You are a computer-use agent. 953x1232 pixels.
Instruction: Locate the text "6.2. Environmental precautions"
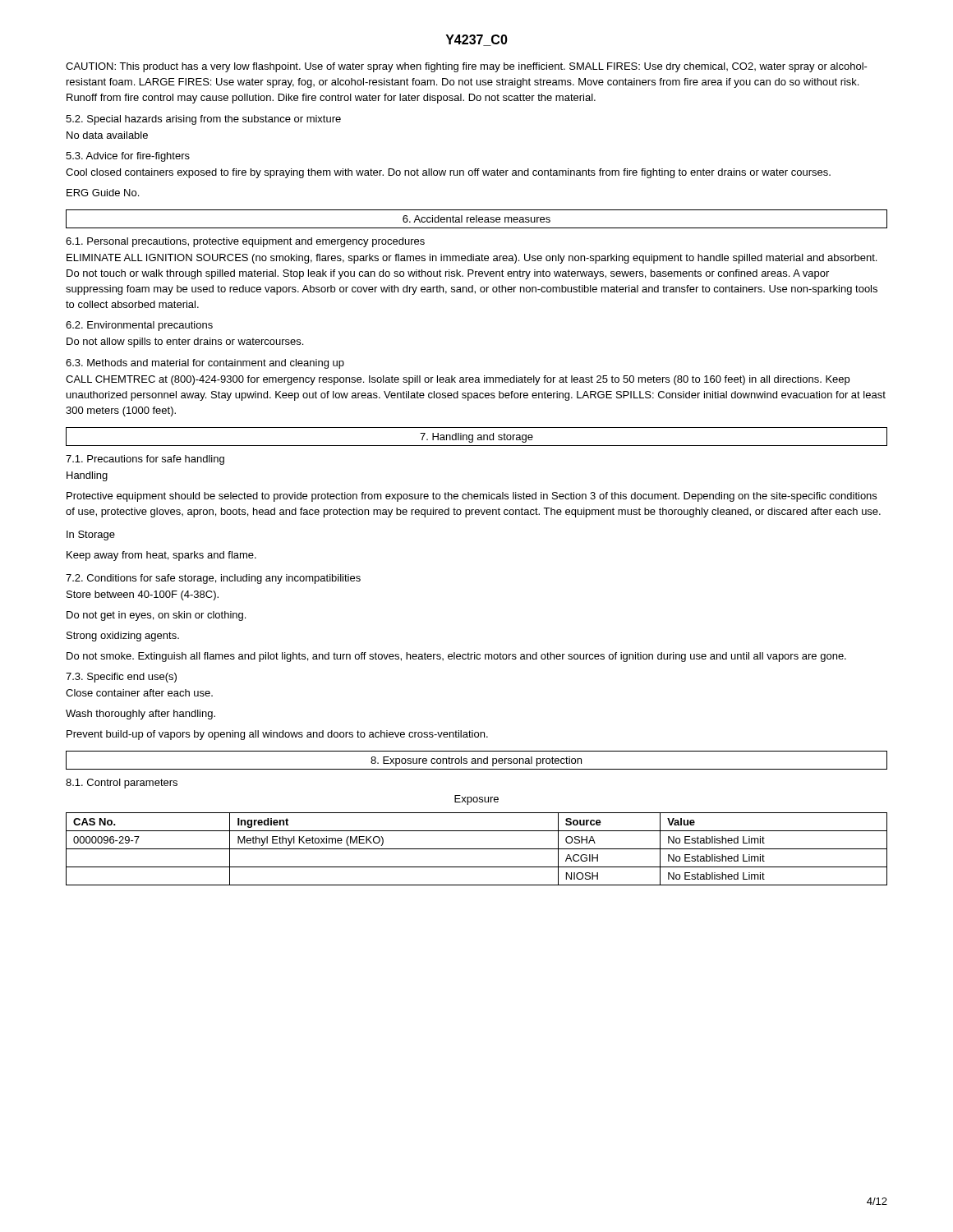pyautogui.click(x=139, y=325)
